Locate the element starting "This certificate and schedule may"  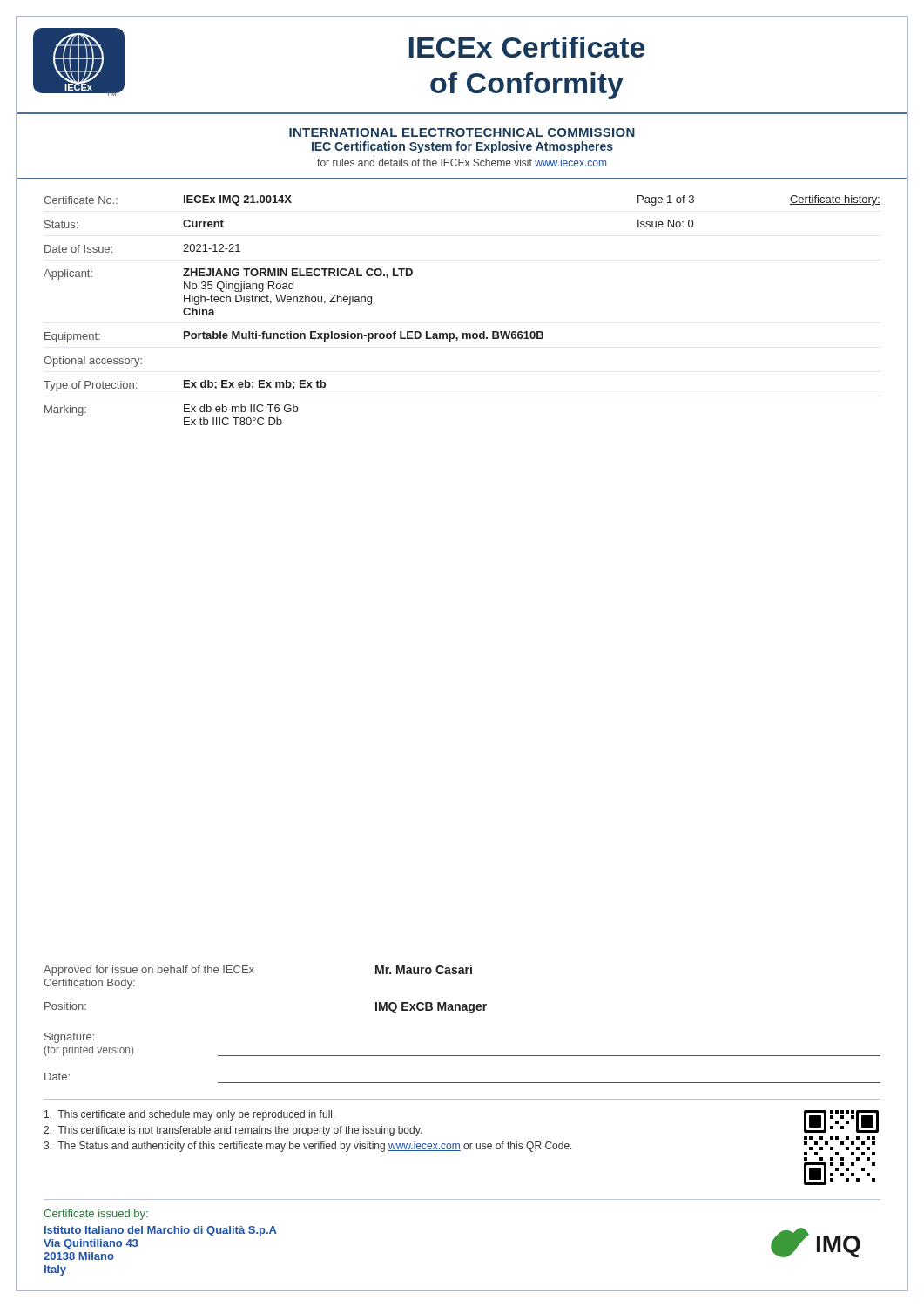[190, 1114]
